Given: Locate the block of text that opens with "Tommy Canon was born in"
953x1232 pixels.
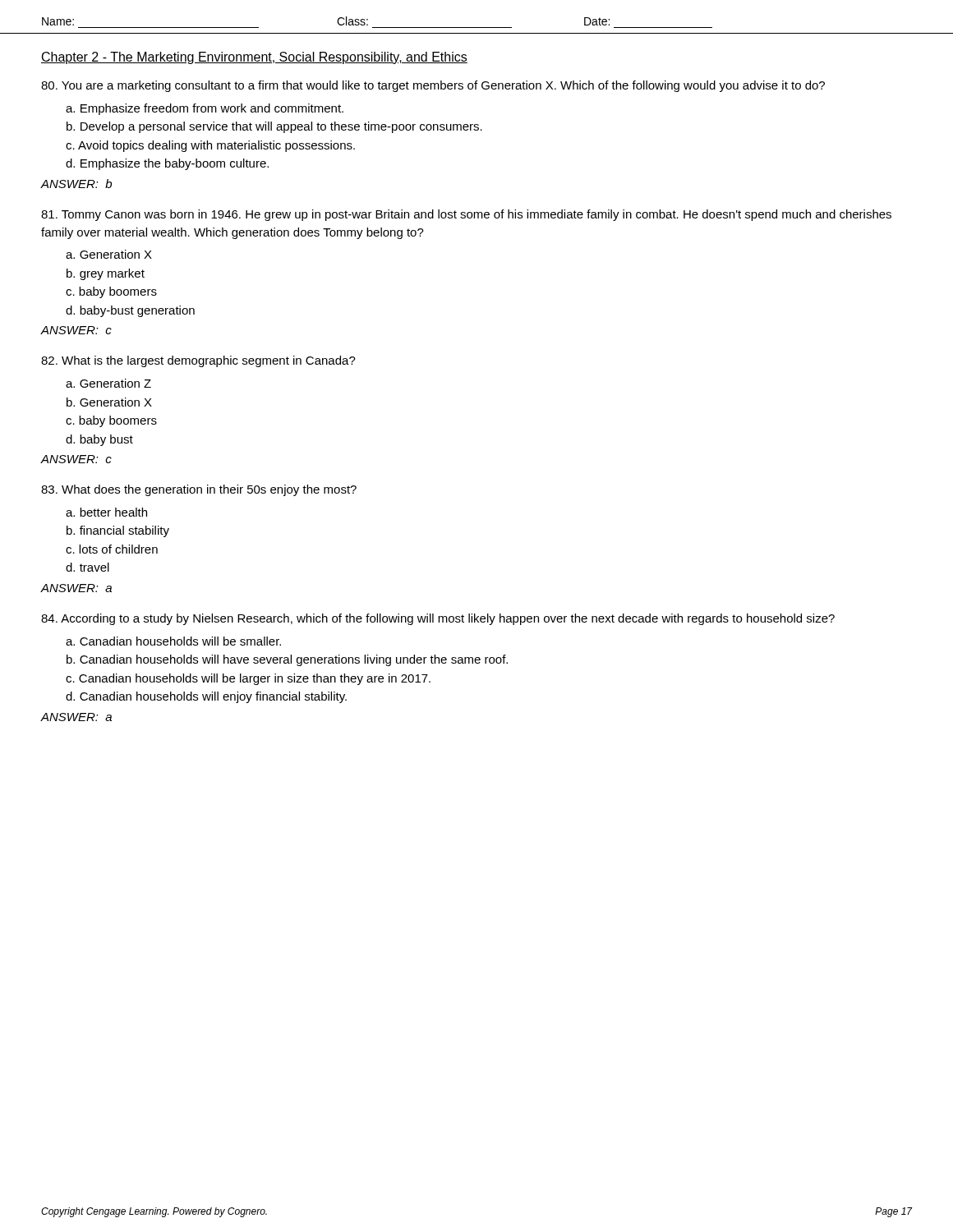Looking at the screenshot, I should (x=466, y=223).
